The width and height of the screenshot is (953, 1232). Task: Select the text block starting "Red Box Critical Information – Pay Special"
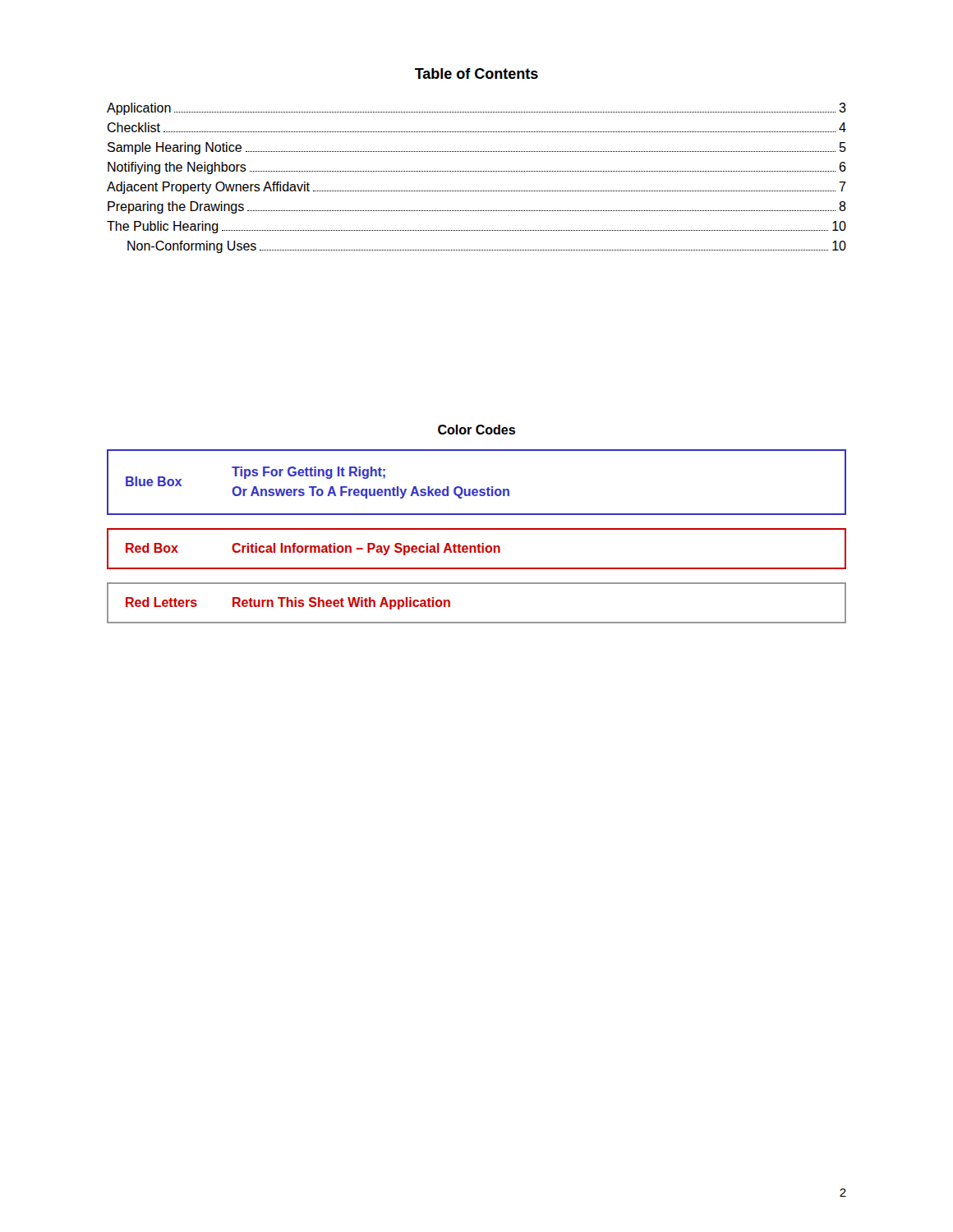[x=313, y=549]
